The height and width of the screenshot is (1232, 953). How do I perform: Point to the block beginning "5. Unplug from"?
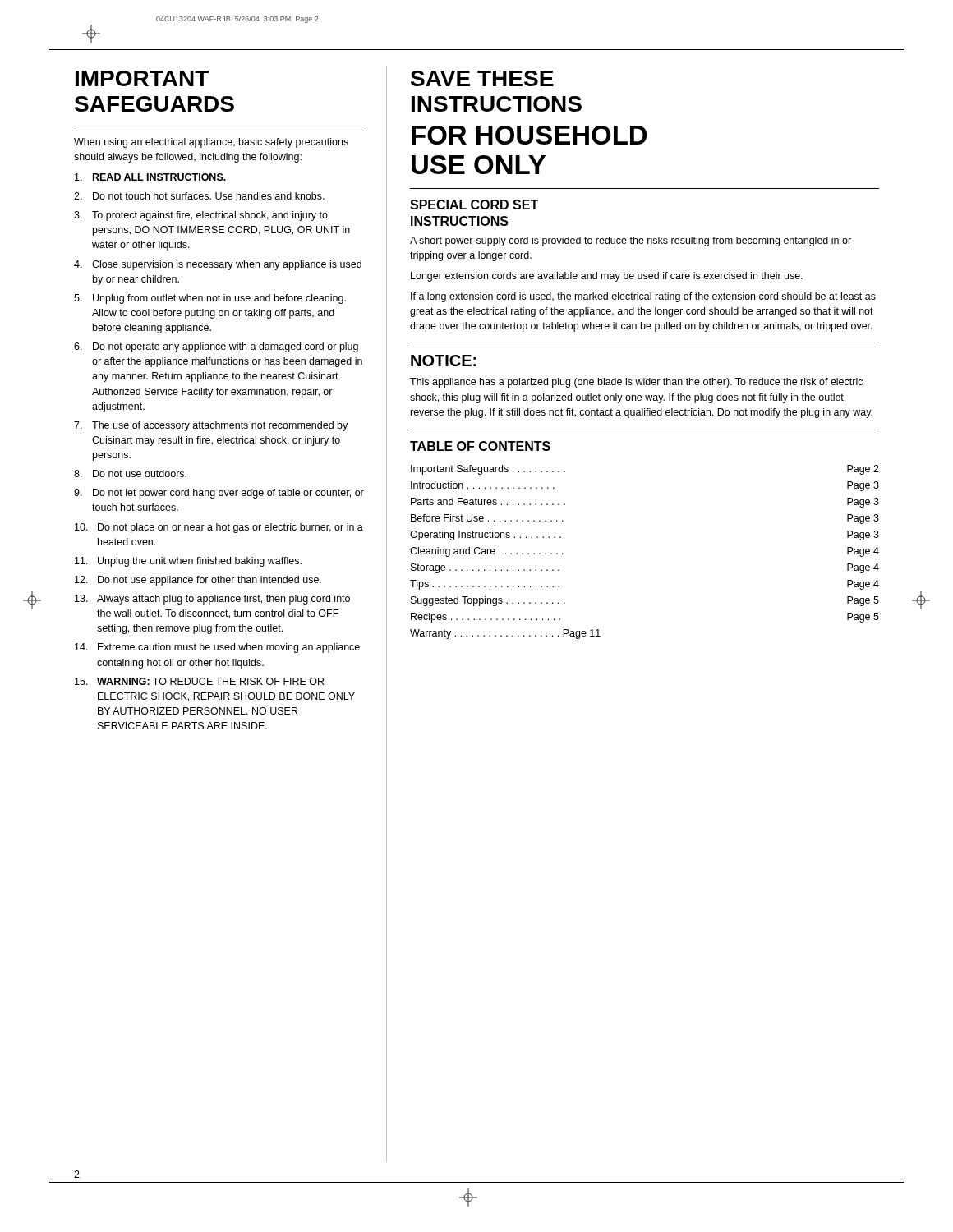[x=220, y=313]
